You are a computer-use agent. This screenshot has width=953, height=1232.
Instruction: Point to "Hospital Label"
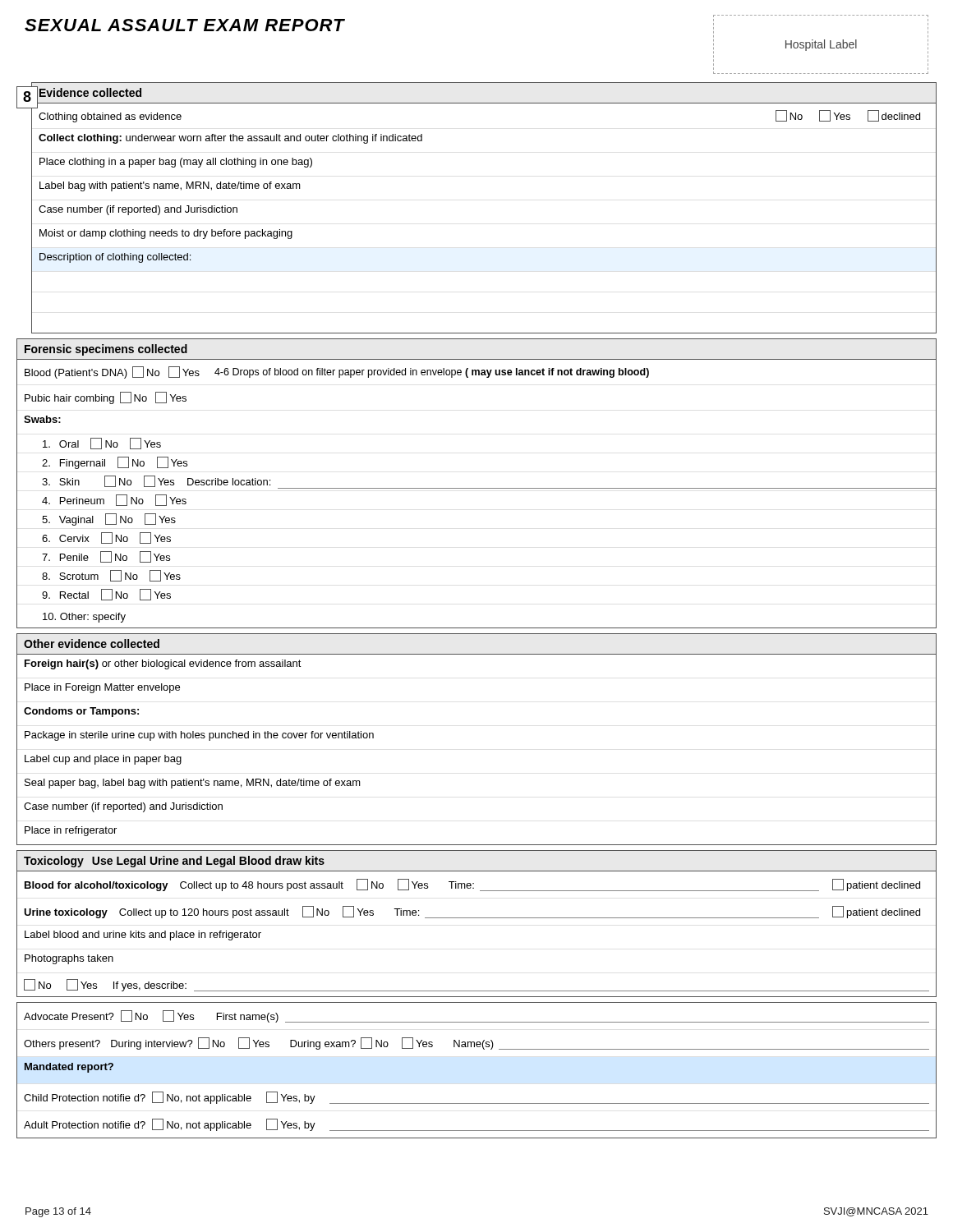tap(821, 44)
